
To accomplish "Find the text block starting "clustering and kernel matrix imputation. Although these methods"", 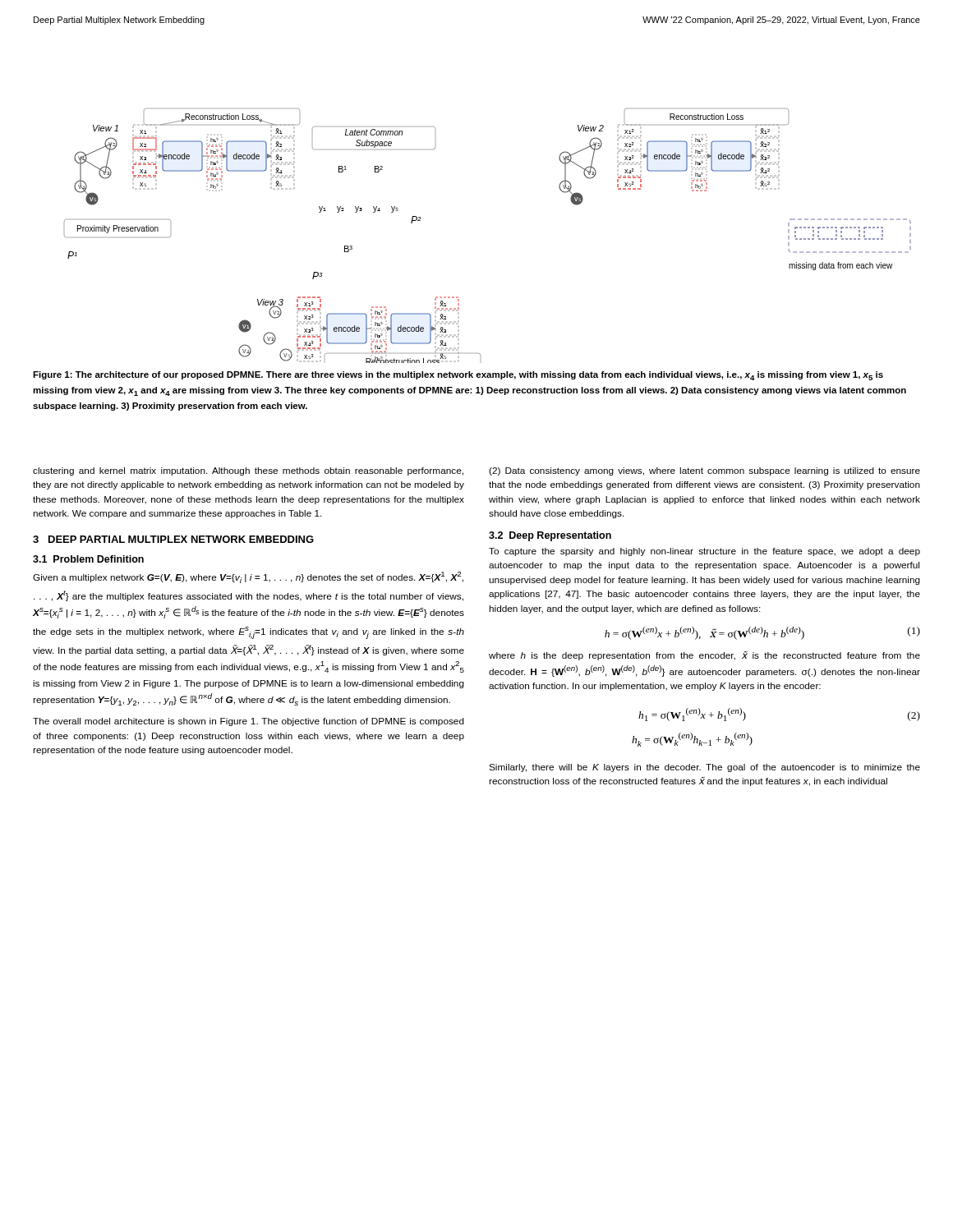I will 249,492.
